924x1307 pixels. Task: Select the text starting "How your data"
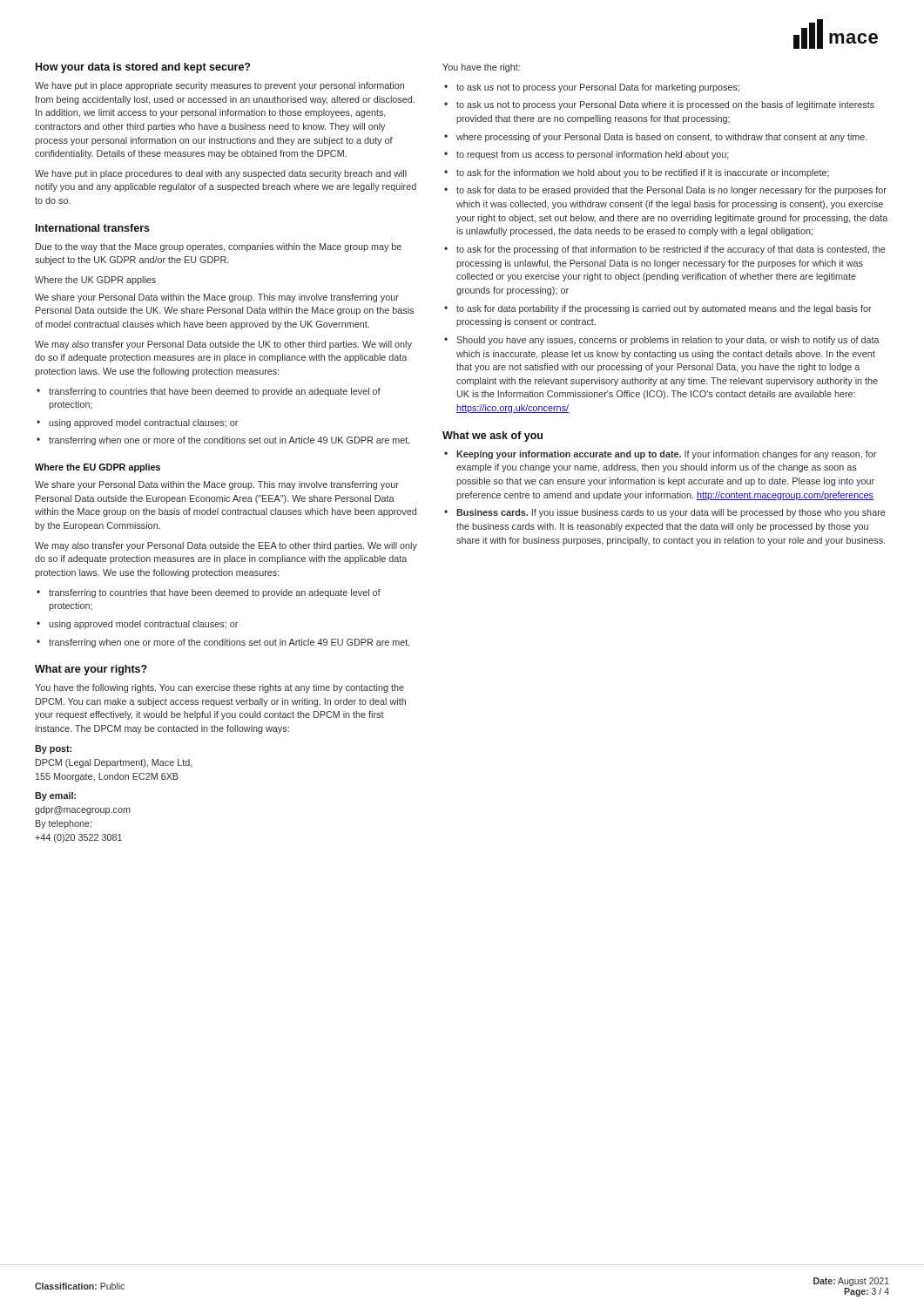143,67
